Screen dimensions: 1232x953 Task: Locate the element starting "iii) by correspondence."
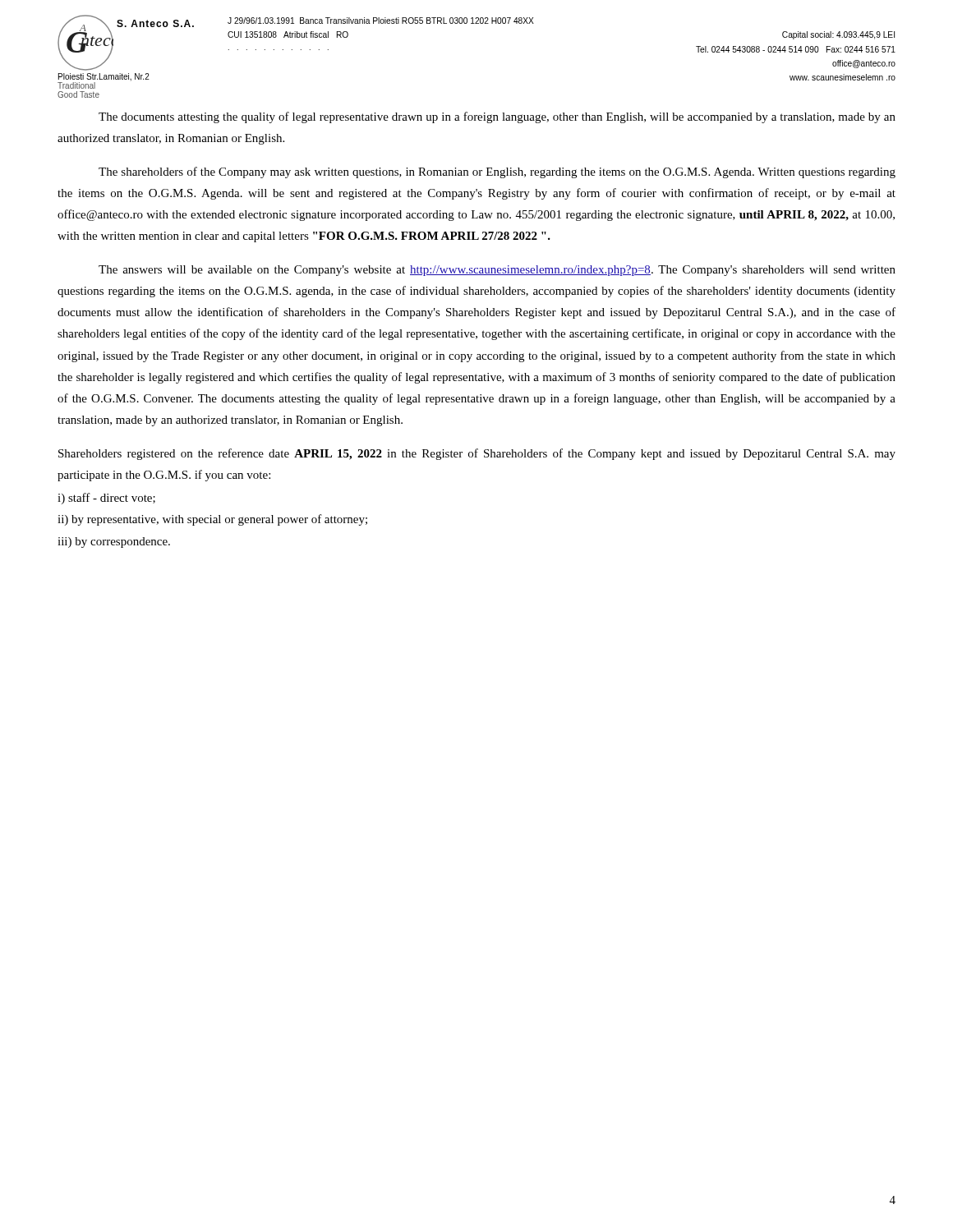(x=114, y=541)
